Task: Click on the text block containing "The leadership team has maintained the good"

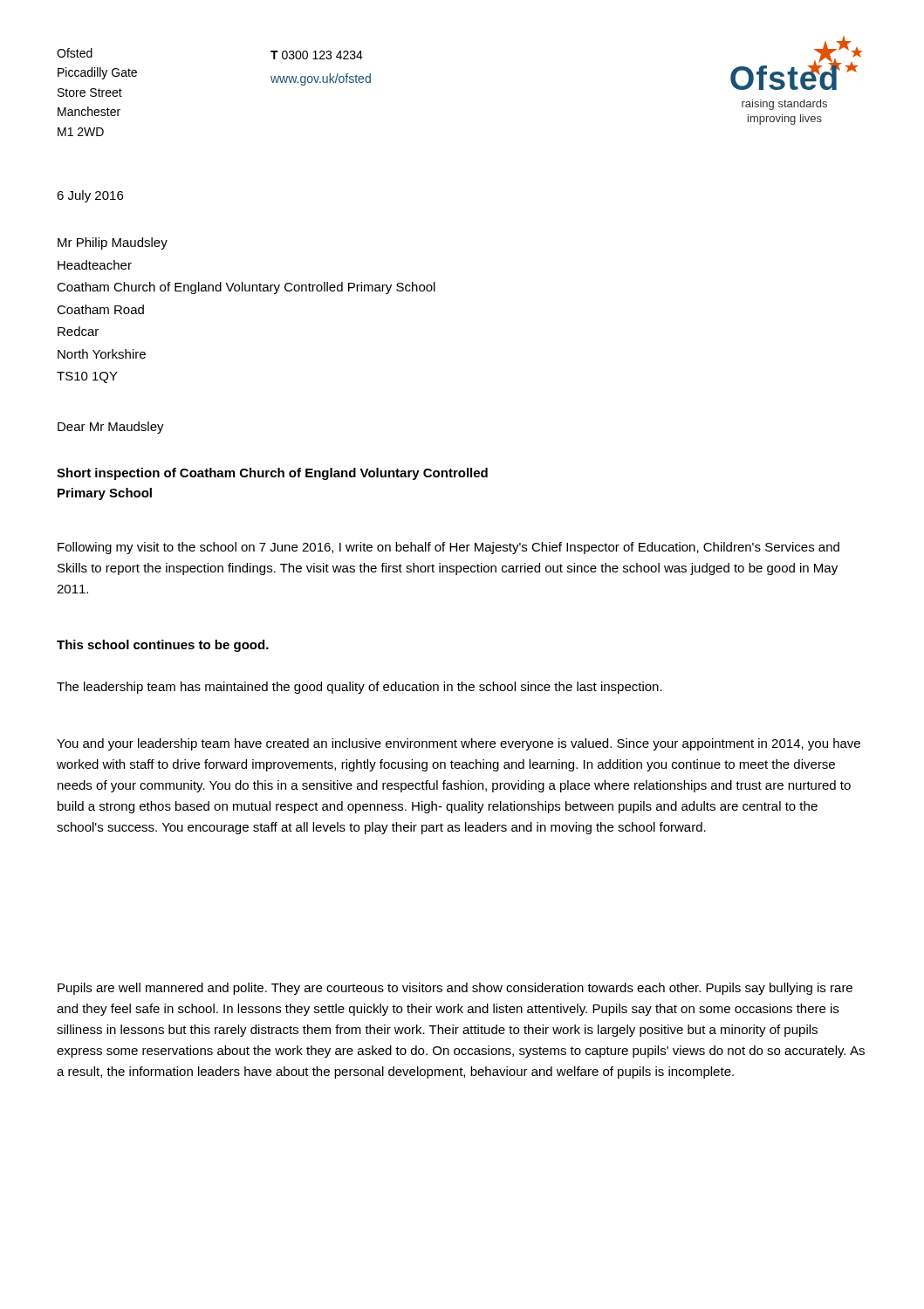Action: pyautogui.click(x=360, y=686)
